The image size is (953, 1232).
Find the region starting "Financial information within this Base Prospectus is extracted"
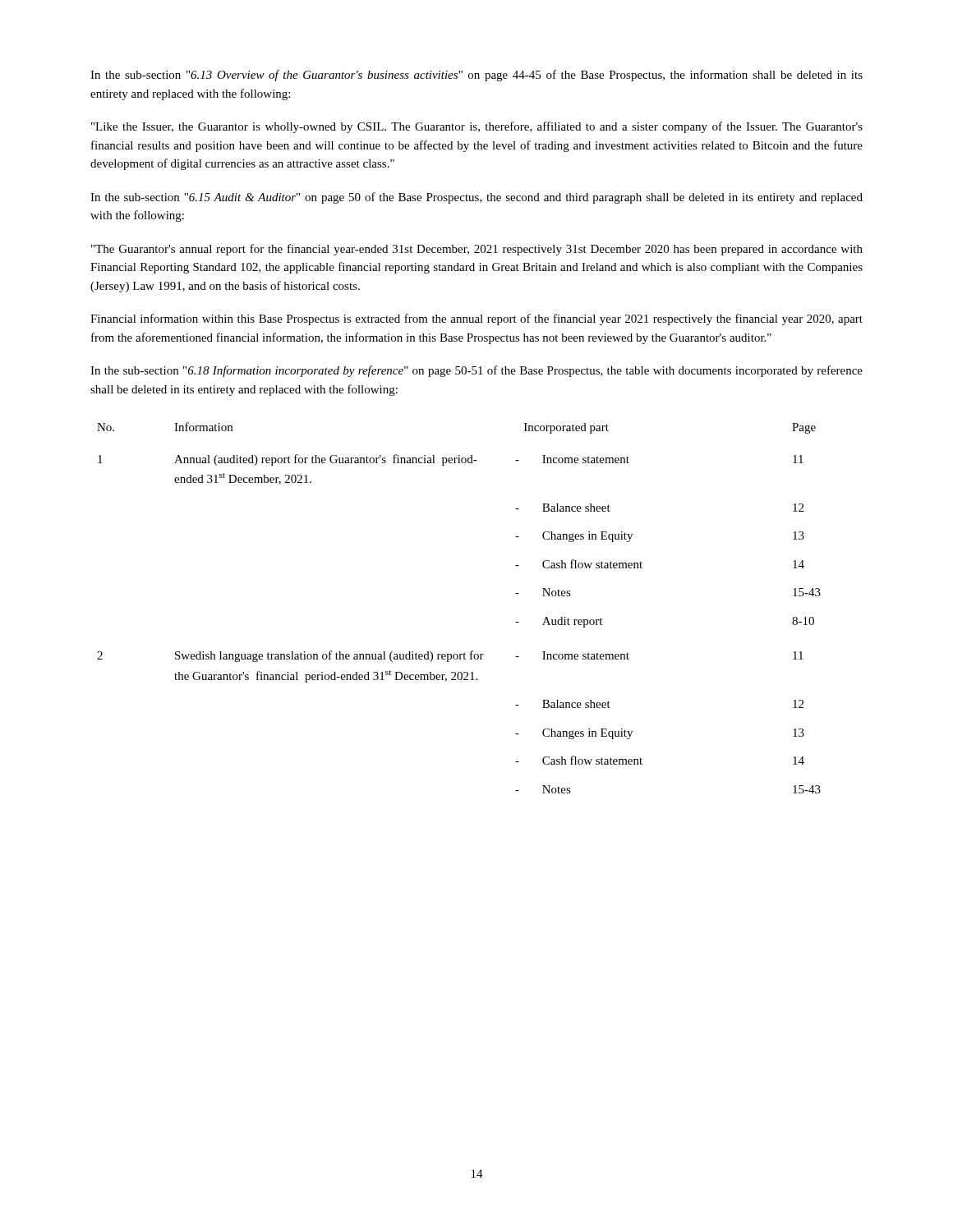(x=476, y=328)
